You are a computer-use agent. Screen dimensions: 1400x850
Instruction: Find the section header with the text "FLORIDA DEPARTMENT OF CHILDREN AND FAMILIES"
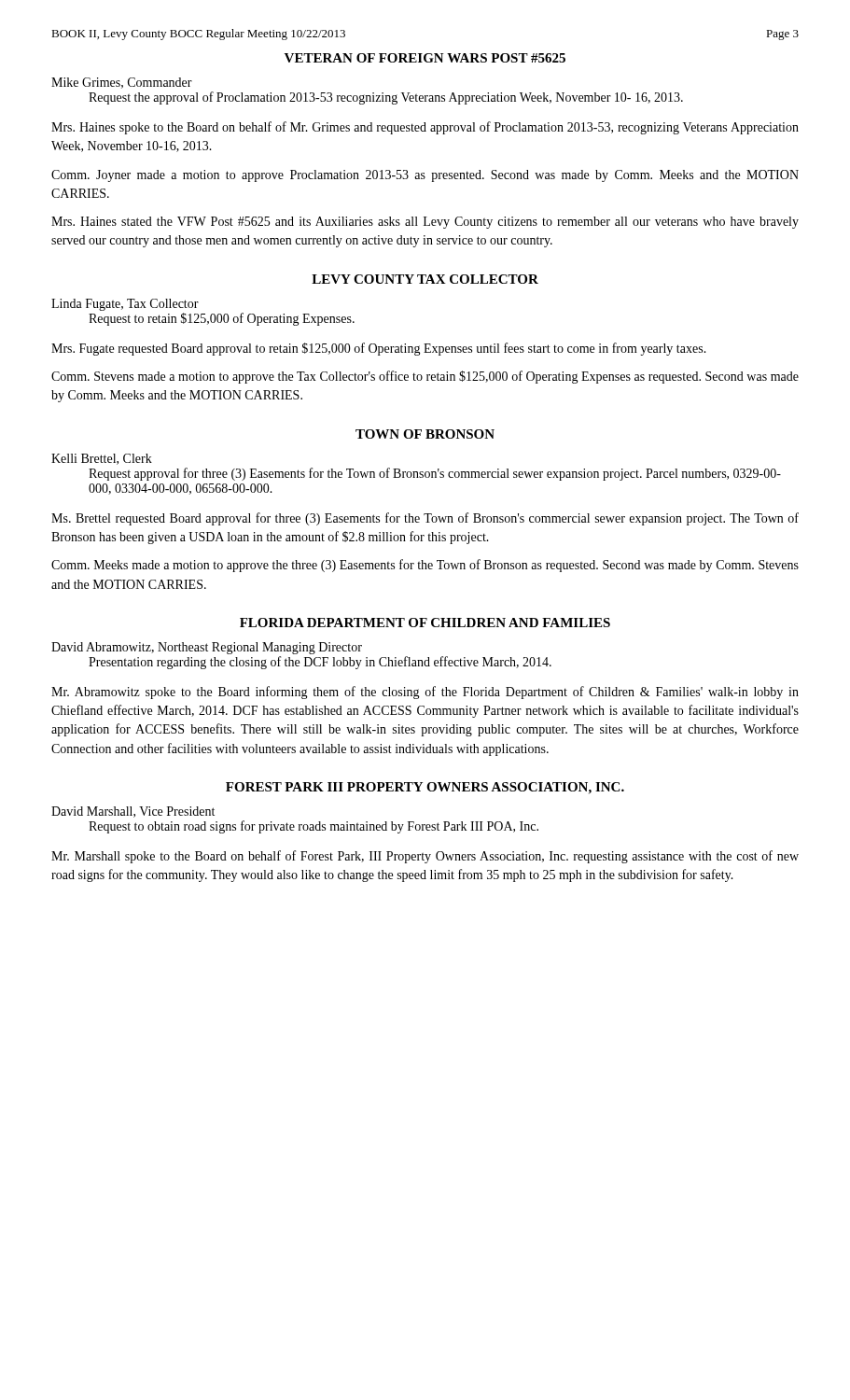[425, 622]
